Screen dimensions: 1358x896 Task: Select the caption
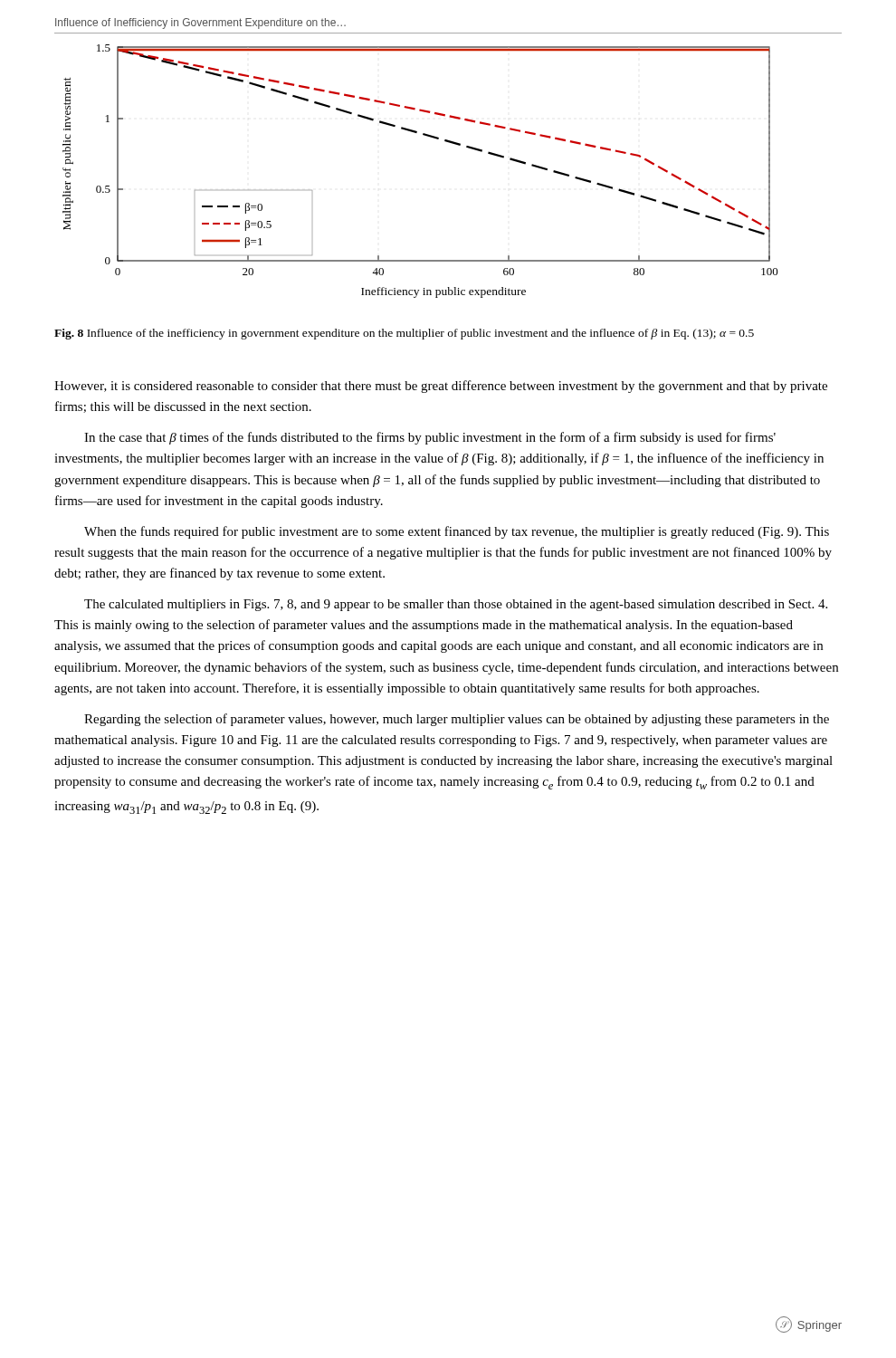coord(404,333)
